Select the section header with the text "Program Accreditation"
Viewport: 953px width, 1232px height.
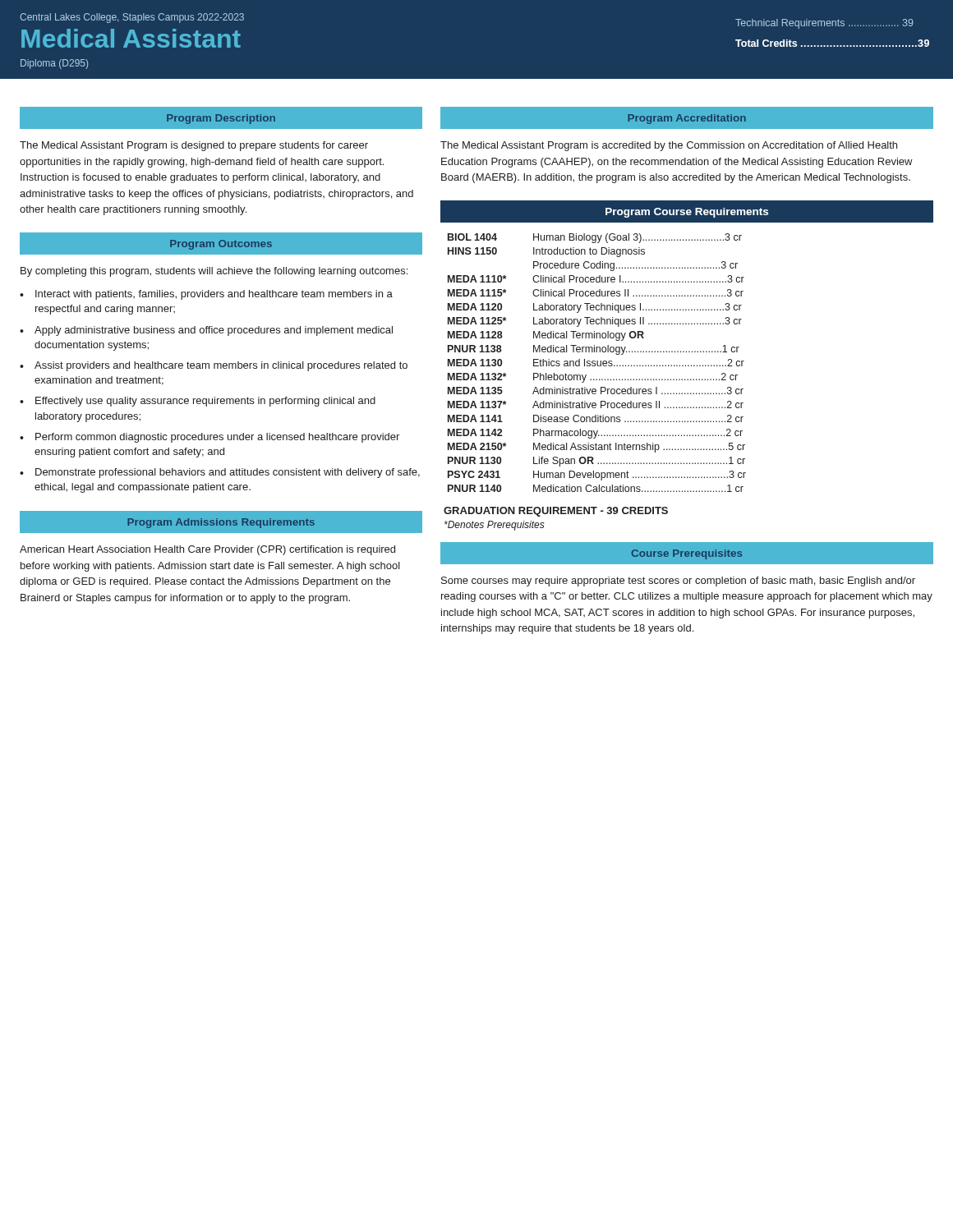click(x=687, y=118)
